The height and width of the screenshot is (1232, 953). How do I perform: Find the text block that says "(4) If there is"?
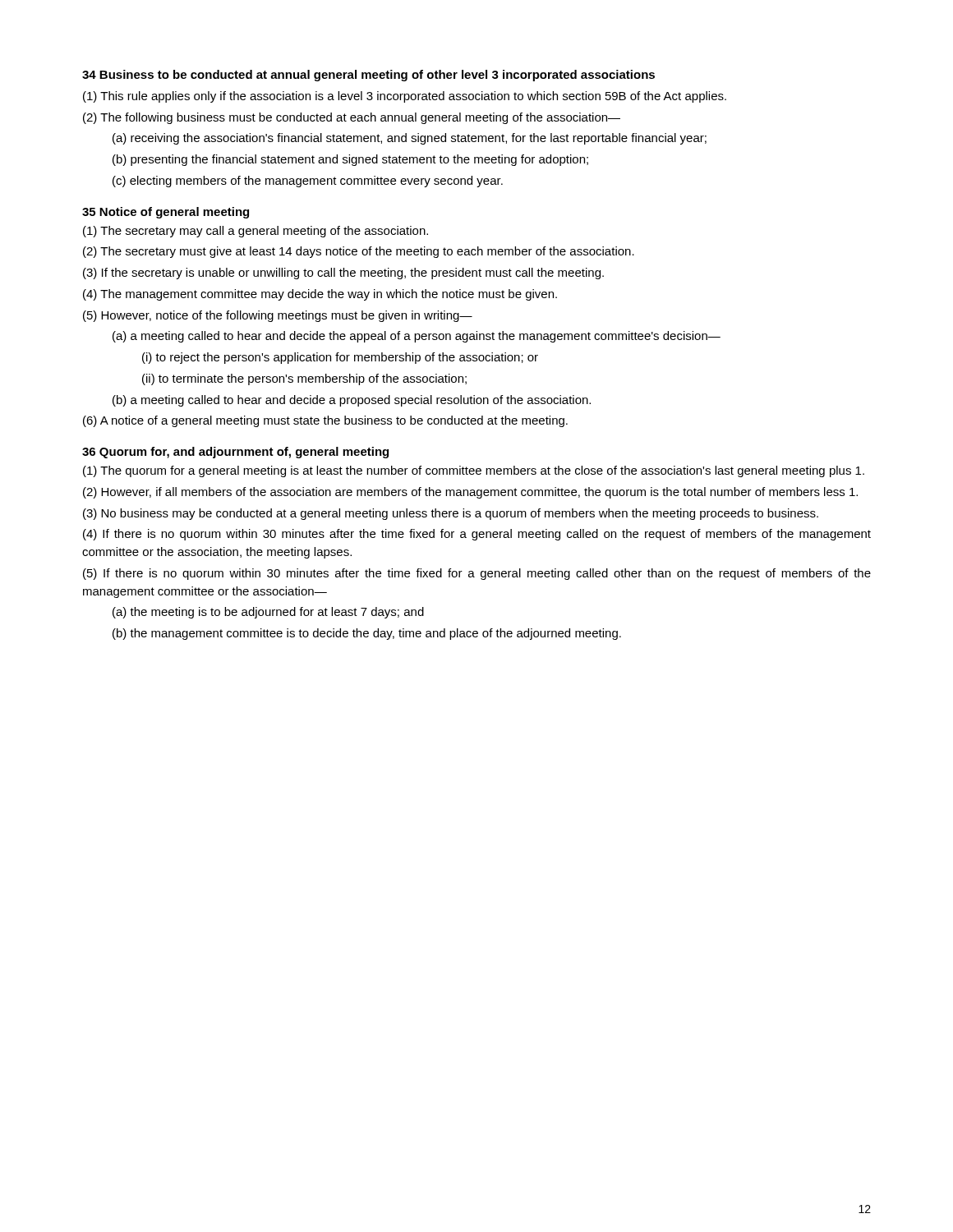(476, 543)
